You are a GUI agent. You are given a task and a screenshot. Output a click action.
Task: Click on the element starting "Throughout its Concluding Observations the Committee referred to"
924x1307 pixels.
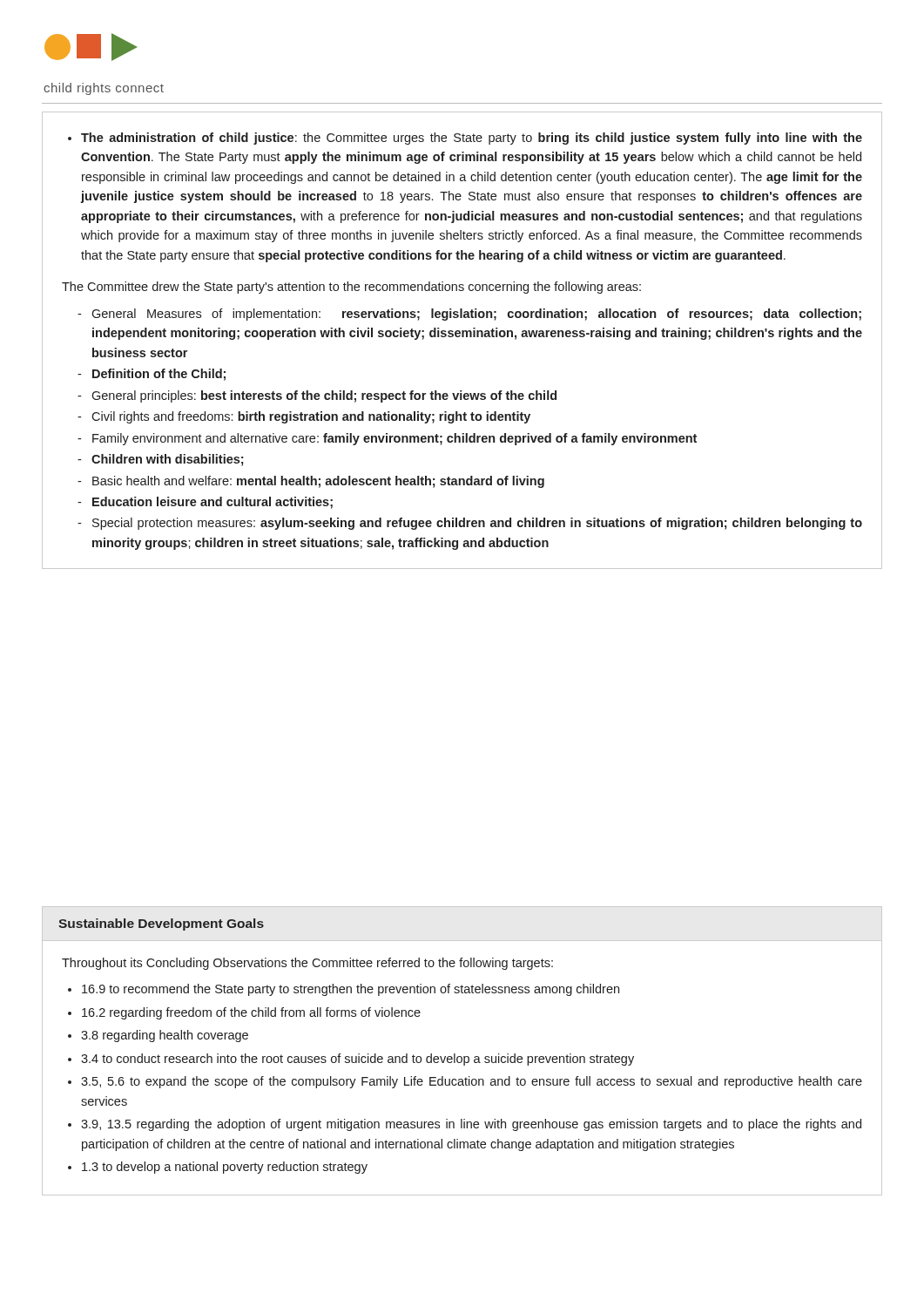[x=462, y=963]
